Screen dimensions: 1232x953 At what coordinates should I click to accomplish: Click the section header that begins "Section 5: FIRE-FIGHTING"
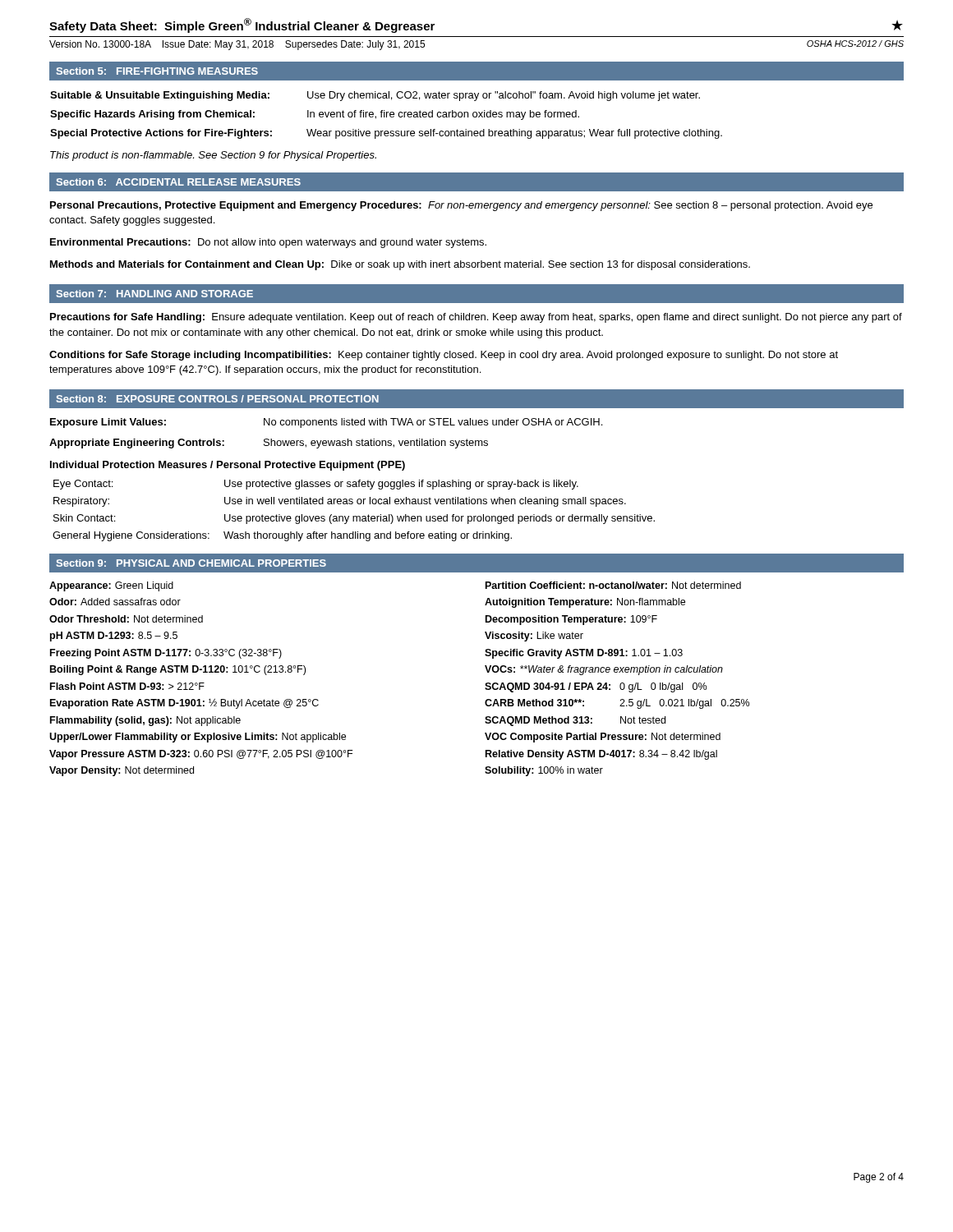click(476, 71)
